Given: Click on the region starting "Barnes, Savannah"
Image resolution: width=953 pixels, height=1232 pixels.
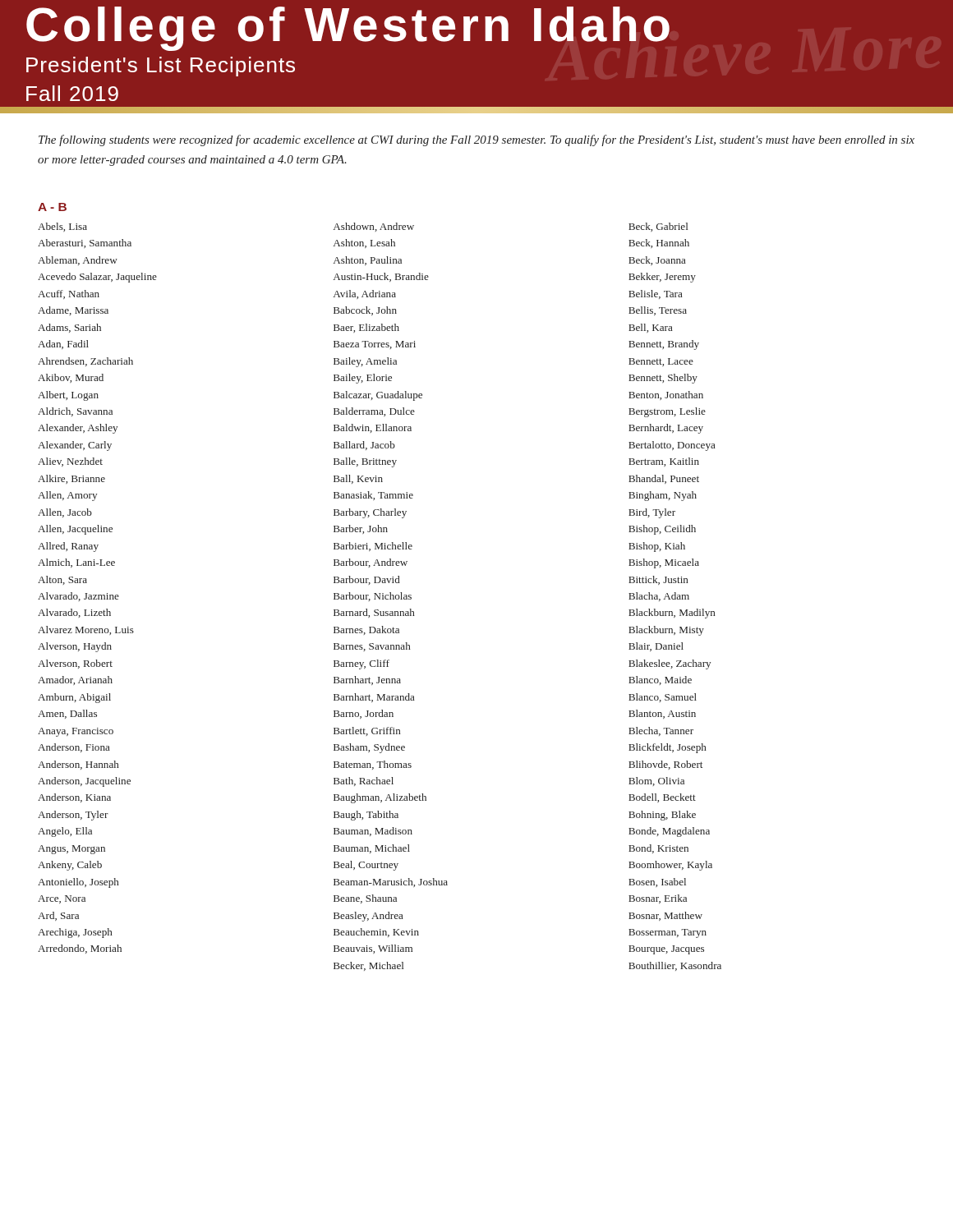Looking at the screenshot, I should [372, 646].
